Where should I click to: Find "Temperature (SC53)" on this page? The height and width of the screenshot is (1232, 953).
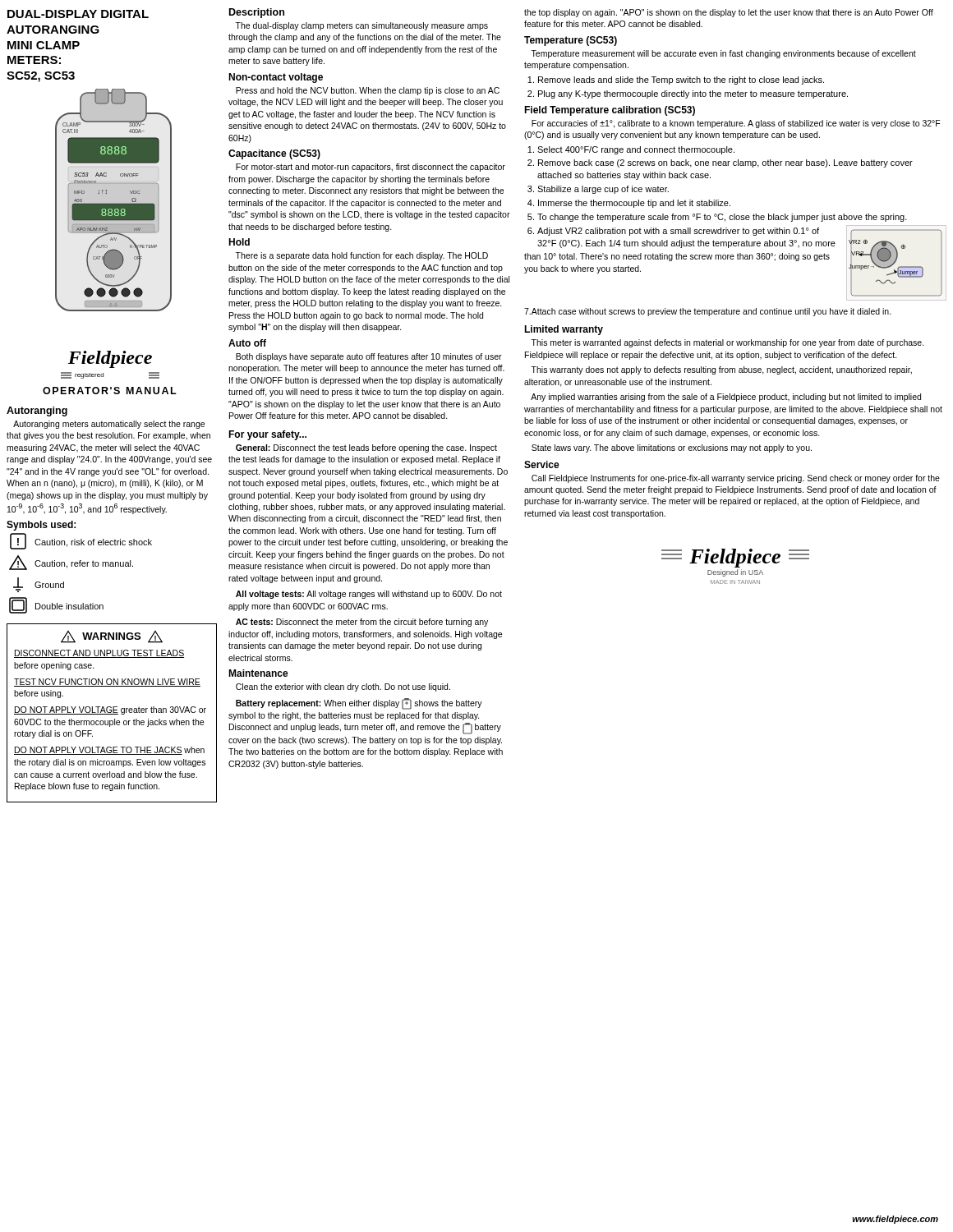click(571, 40)
